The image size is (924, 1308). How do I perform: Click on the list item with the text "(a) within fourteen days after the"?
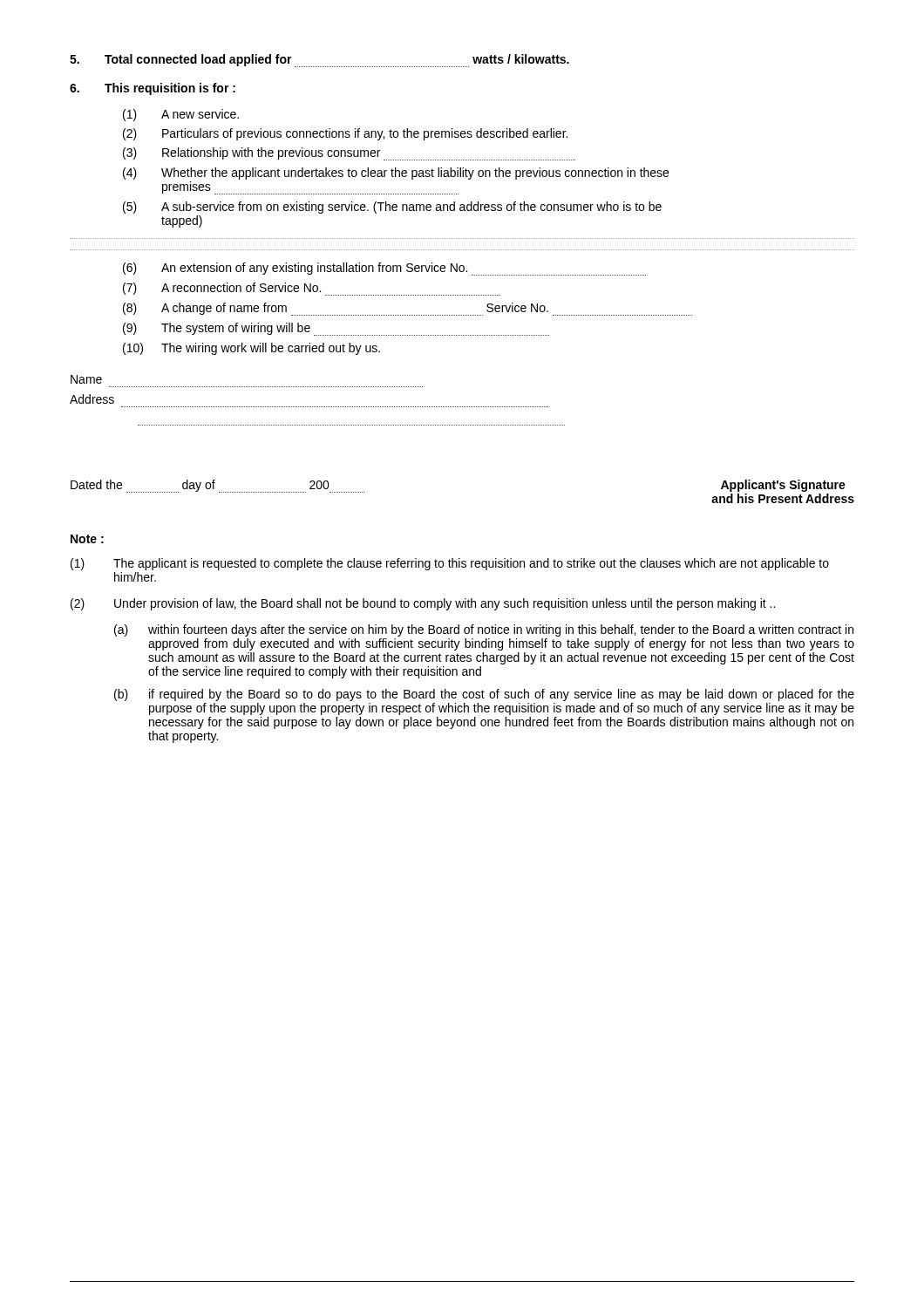(484, 651)
